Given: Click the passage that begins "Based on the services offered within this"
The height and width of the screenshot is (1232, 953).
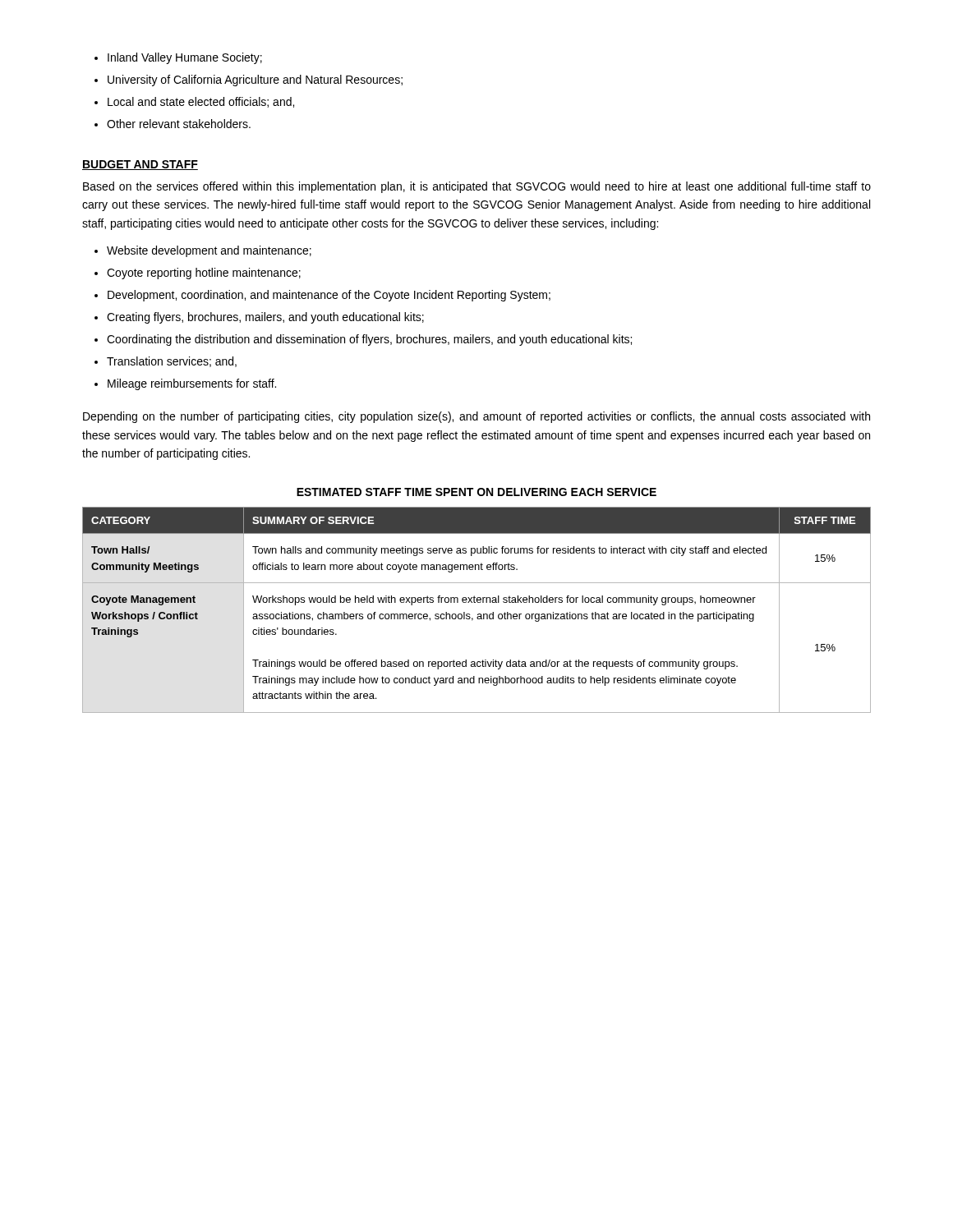Looking at the screenshot, I should click(476, 205).
